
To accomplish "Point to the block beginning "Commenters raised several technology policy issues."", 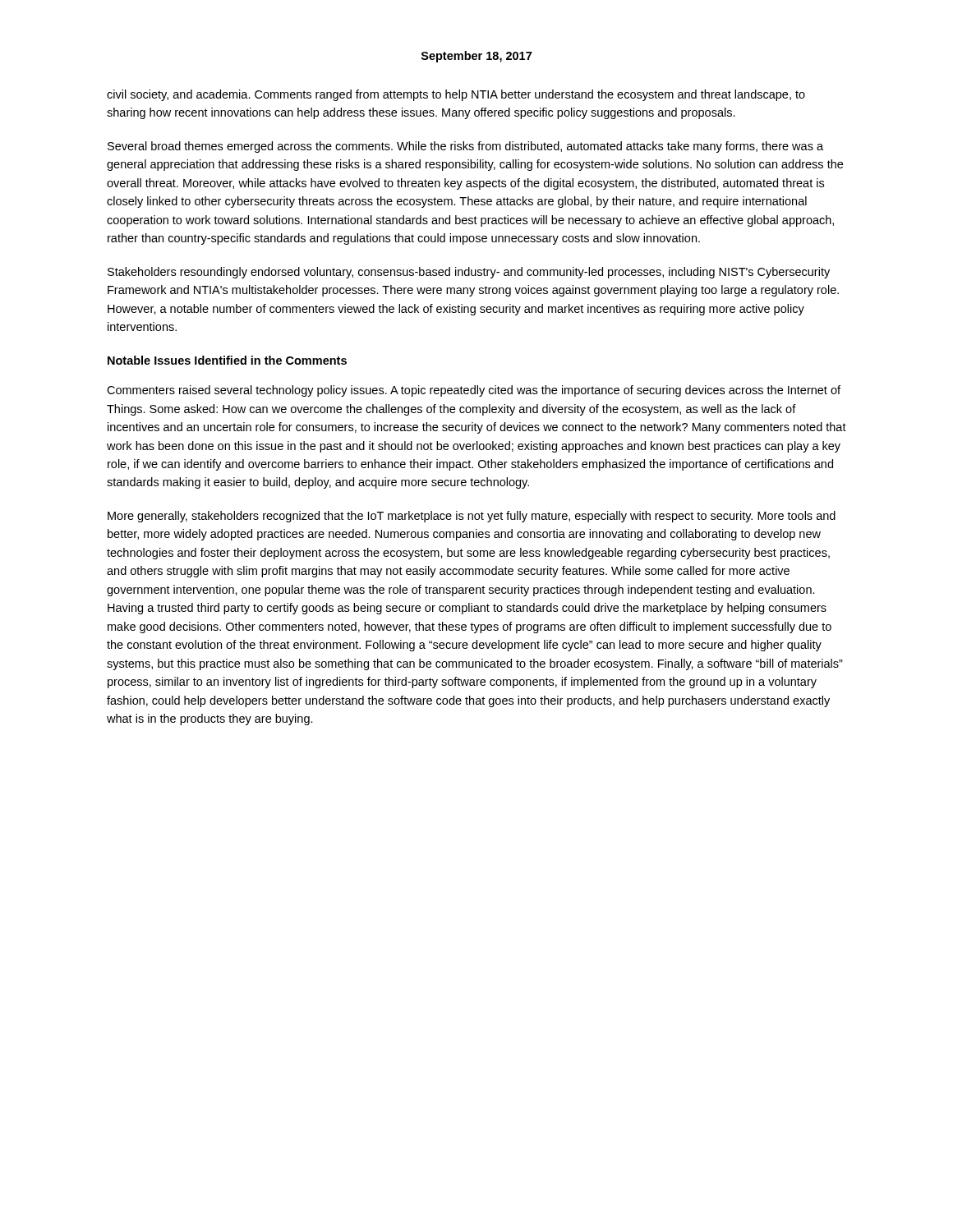I will pos(476,436).
